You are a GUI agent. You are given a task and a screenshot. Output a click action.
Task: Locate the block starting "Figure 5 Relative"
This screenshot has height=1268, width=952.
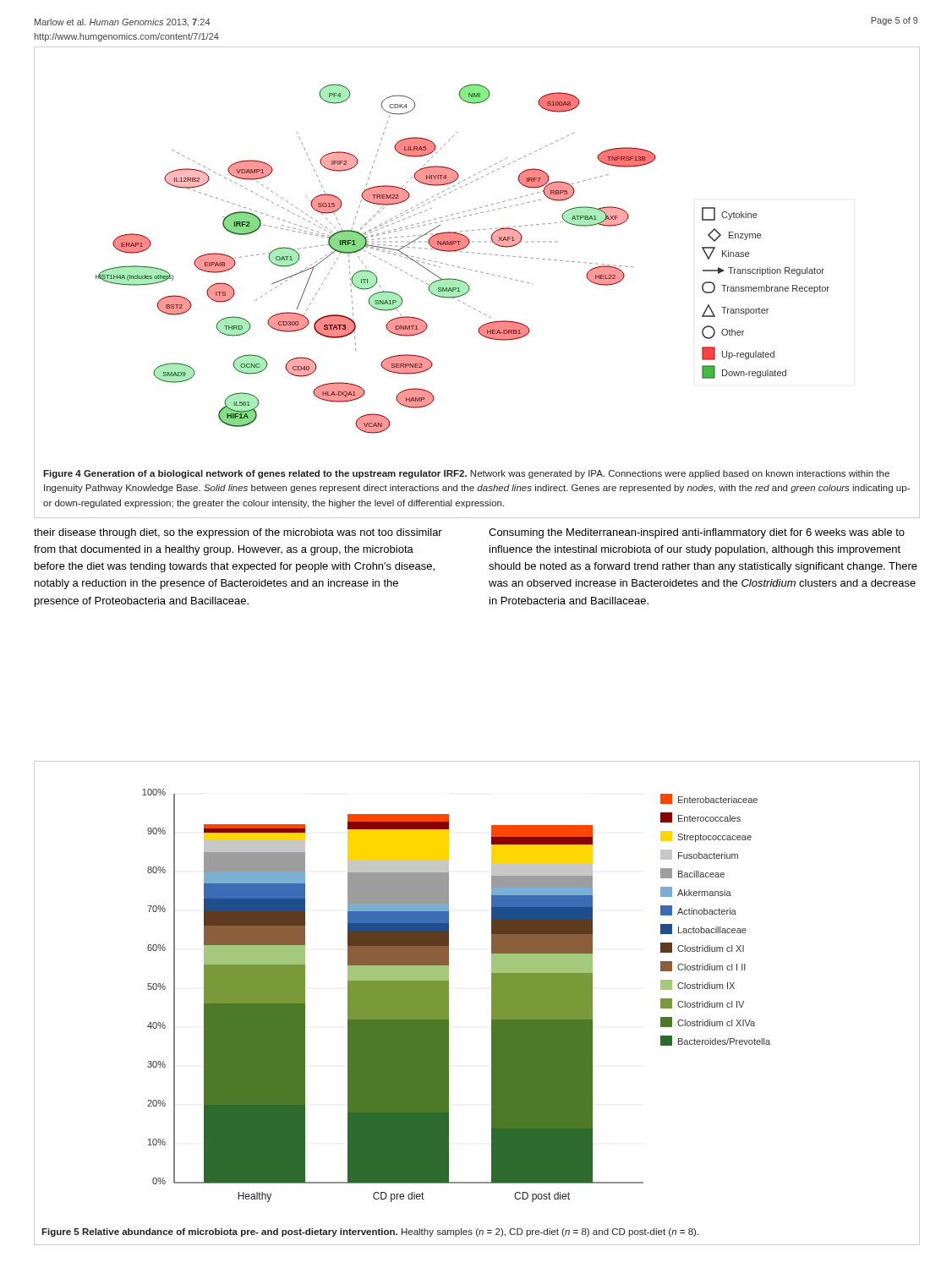pos(370,1232)
